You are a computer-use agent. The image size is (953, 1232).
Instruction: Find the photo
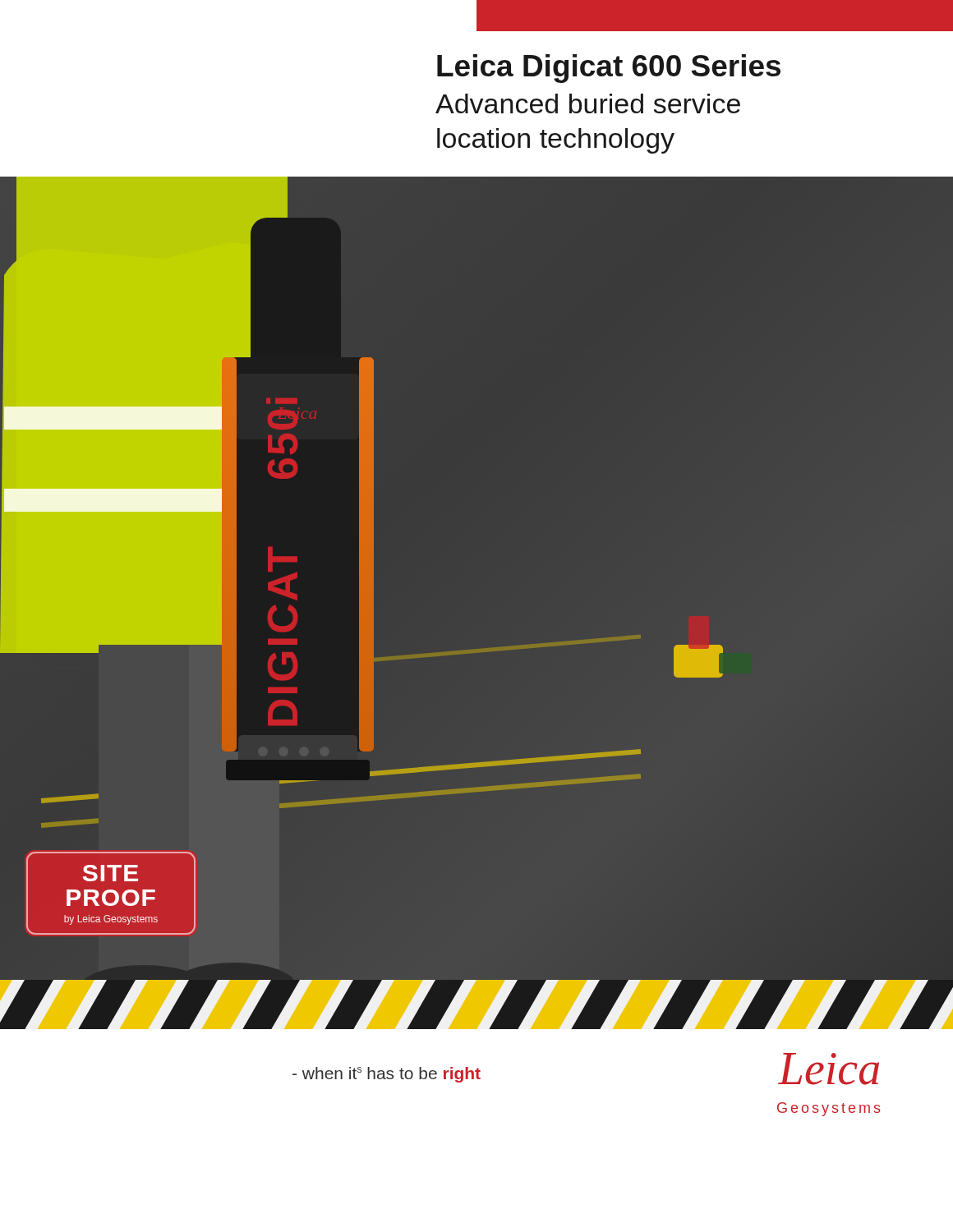476,603
